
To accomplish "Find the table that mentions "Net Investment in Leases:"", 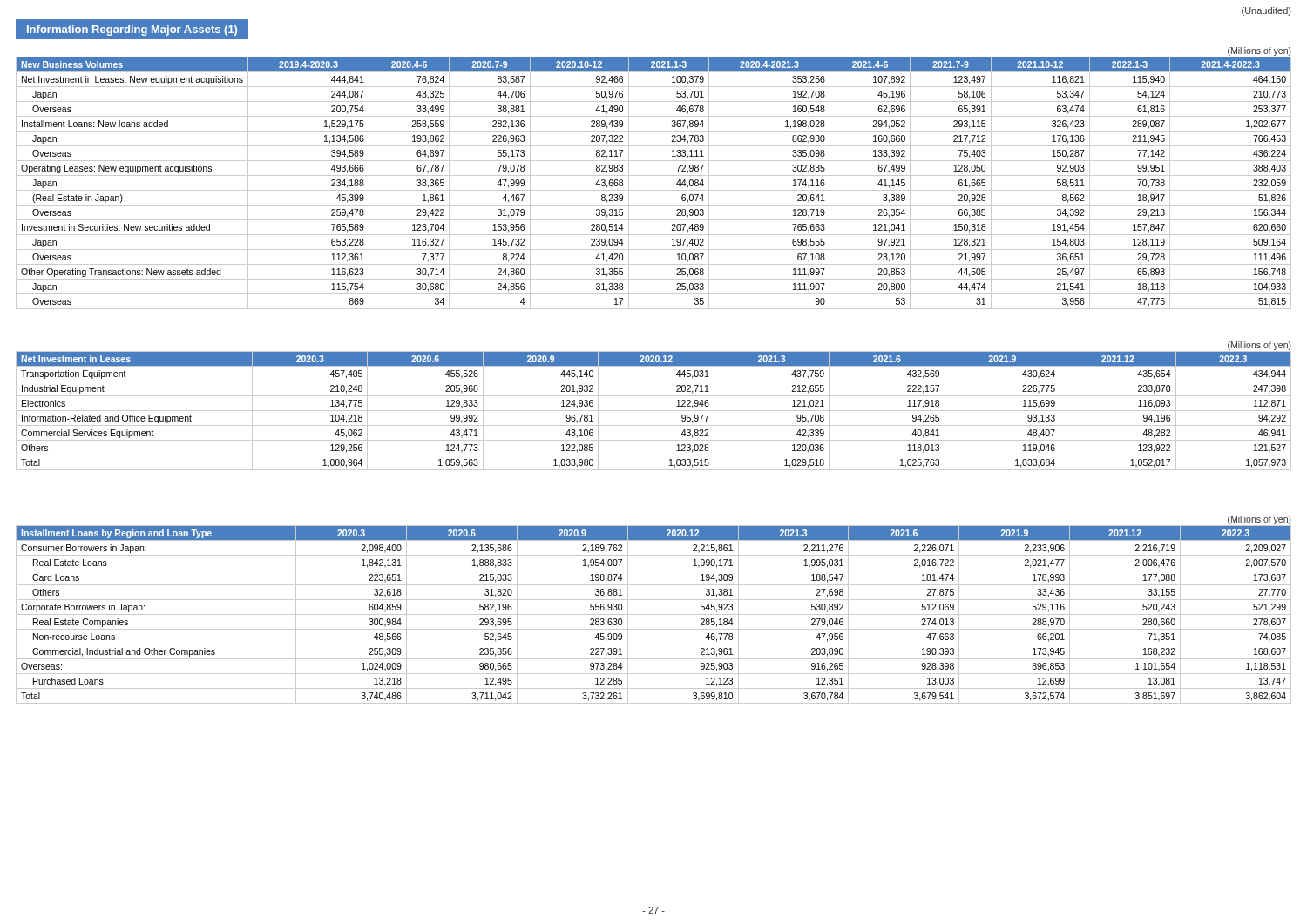I will click(x=654, y=177).
